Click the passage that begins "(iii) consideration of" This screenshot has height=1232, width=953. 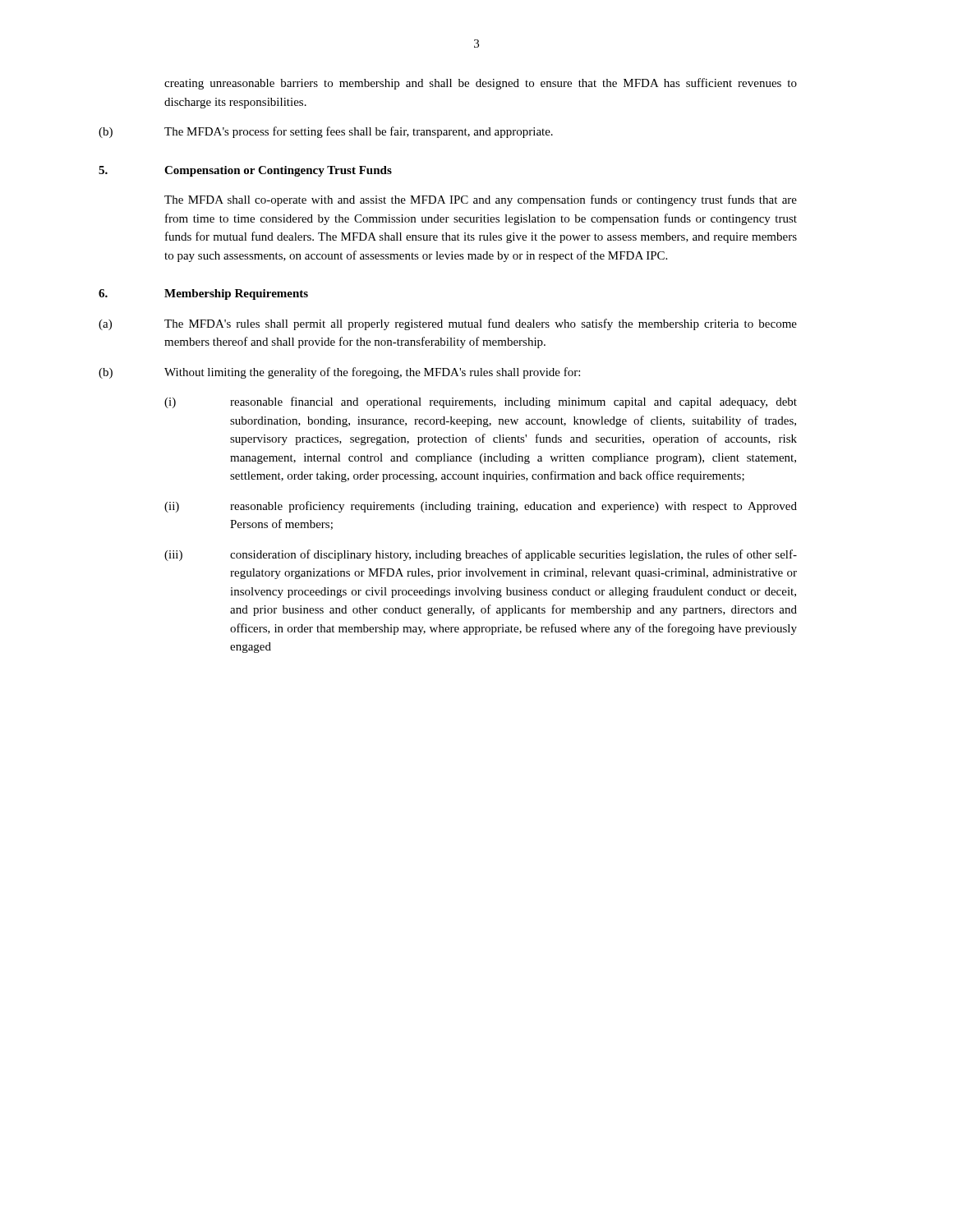[x=481, y=600]
